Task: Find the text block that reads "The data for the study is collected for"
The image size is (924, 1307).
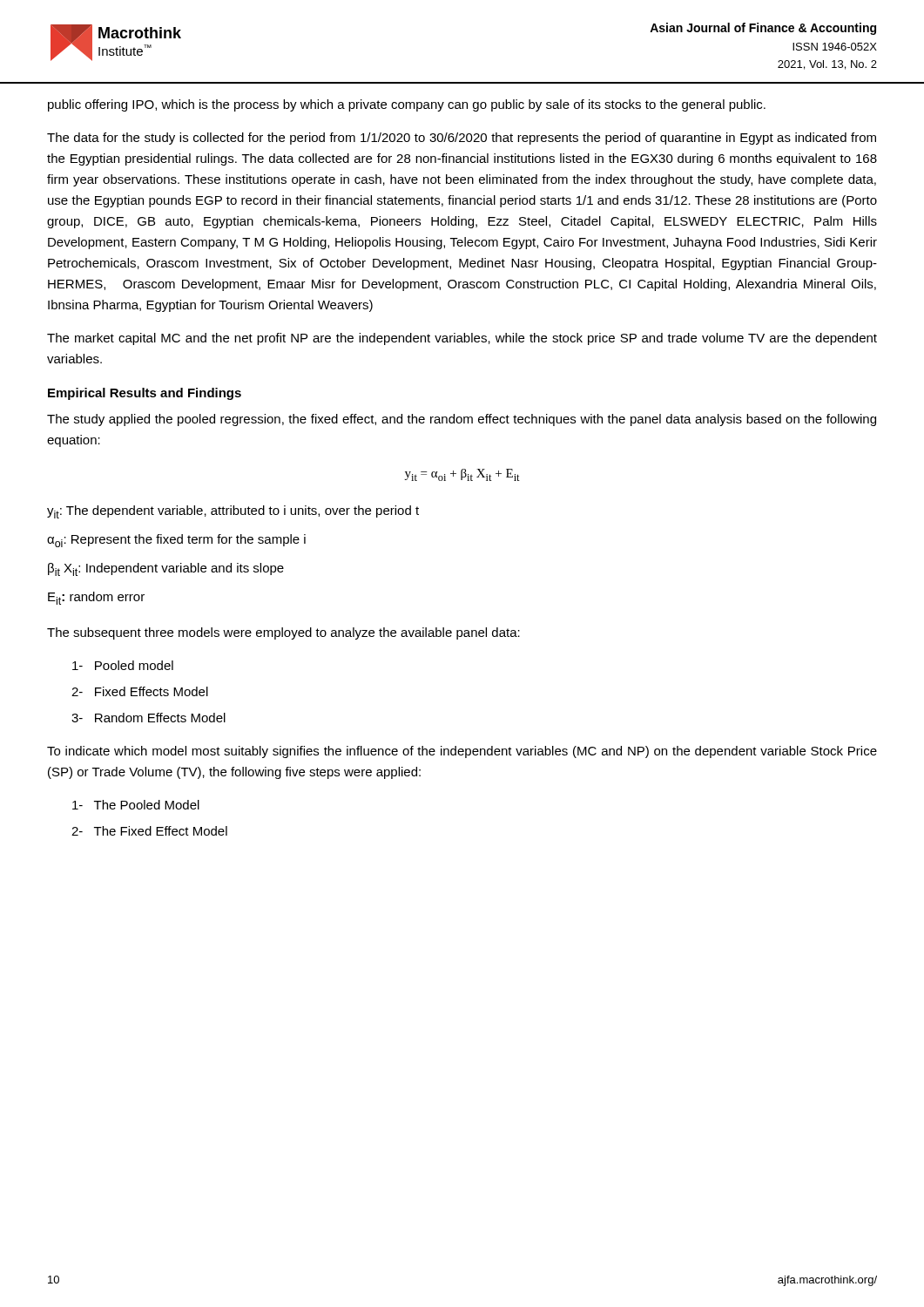Action: [462, 221]
